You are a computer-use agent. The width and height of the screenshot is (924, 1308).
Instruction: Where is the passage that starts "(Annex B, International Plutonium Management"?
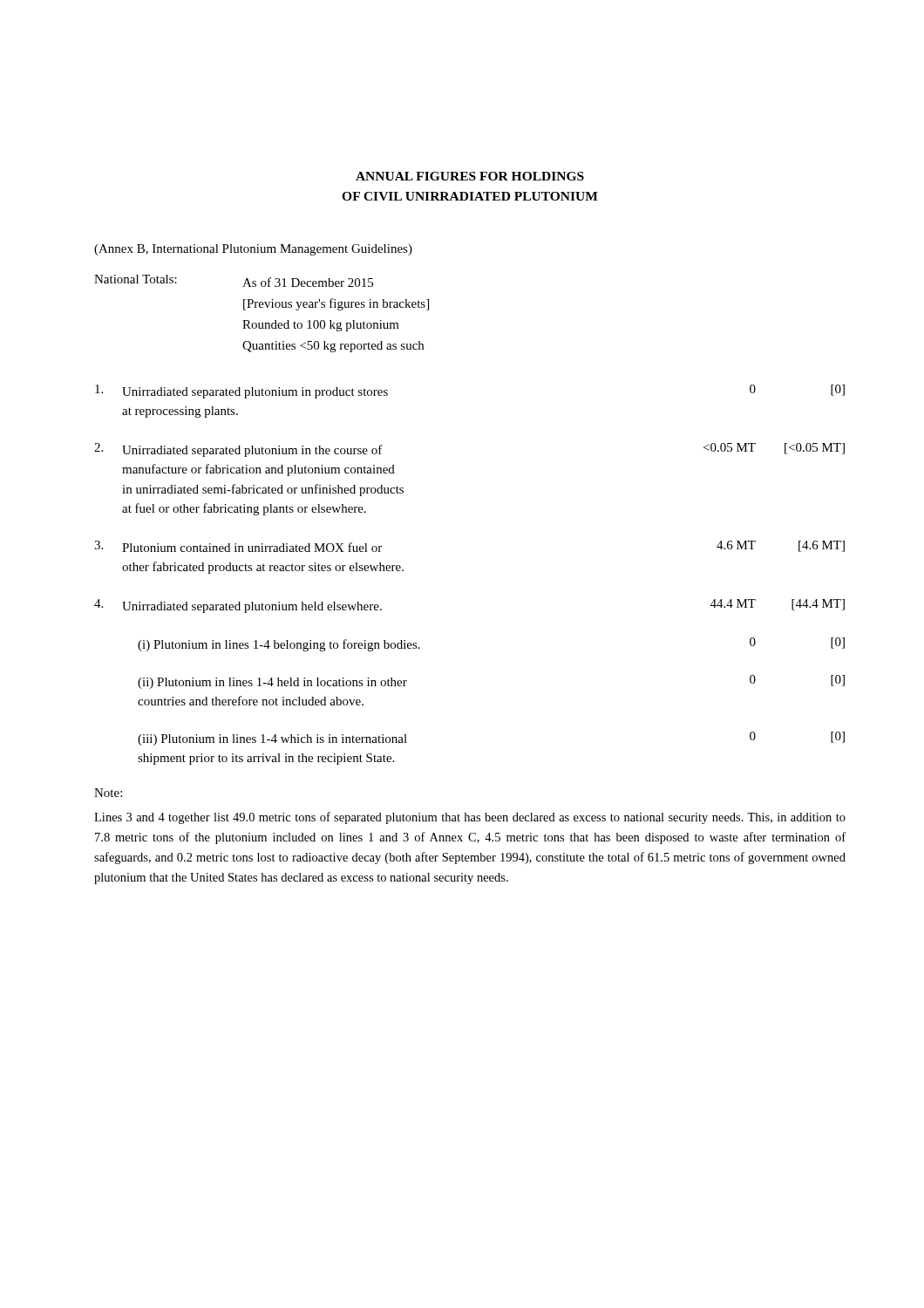(253, 248)
